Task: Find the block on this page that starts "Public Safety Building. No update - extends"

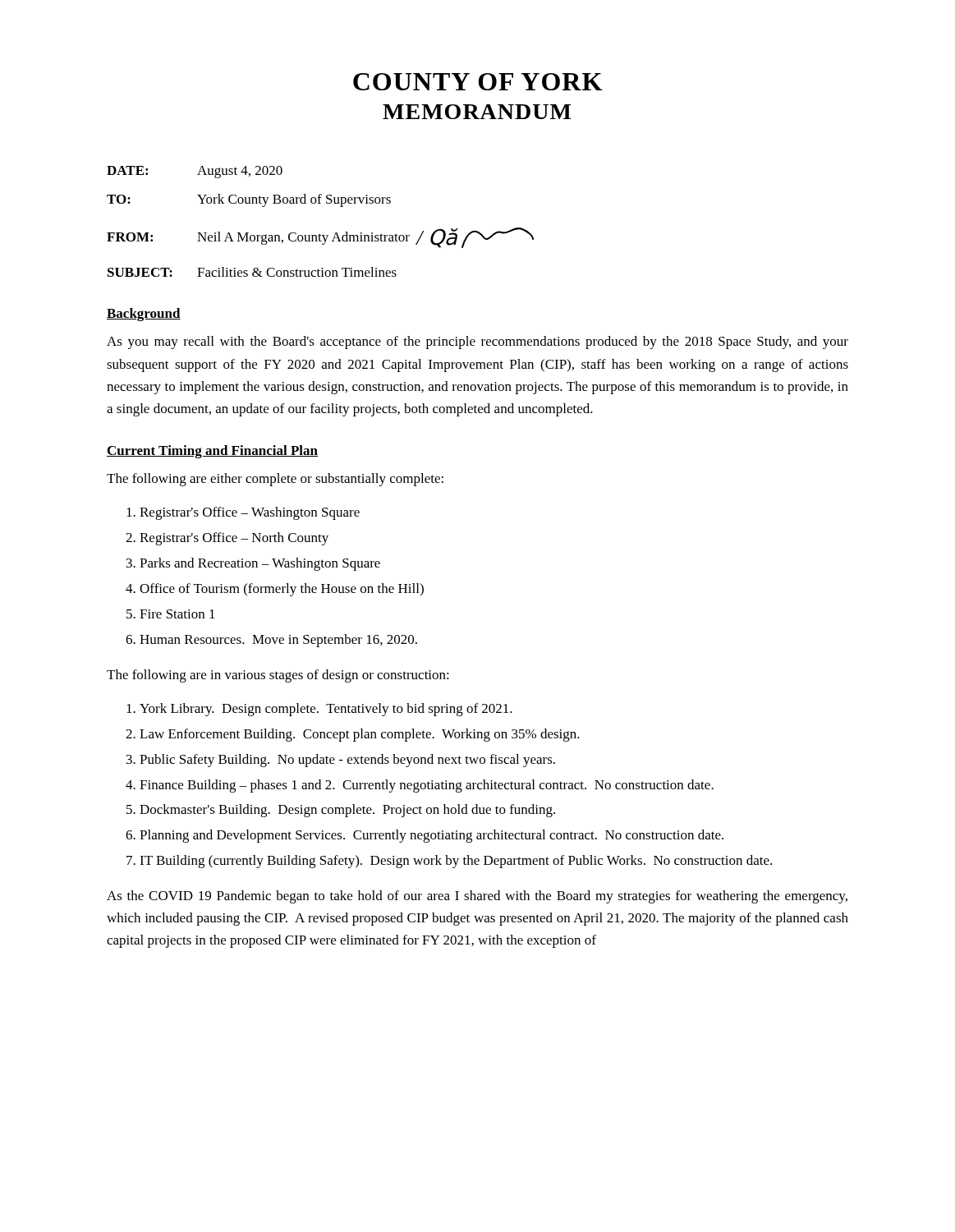Action: (x=348, y=759)
